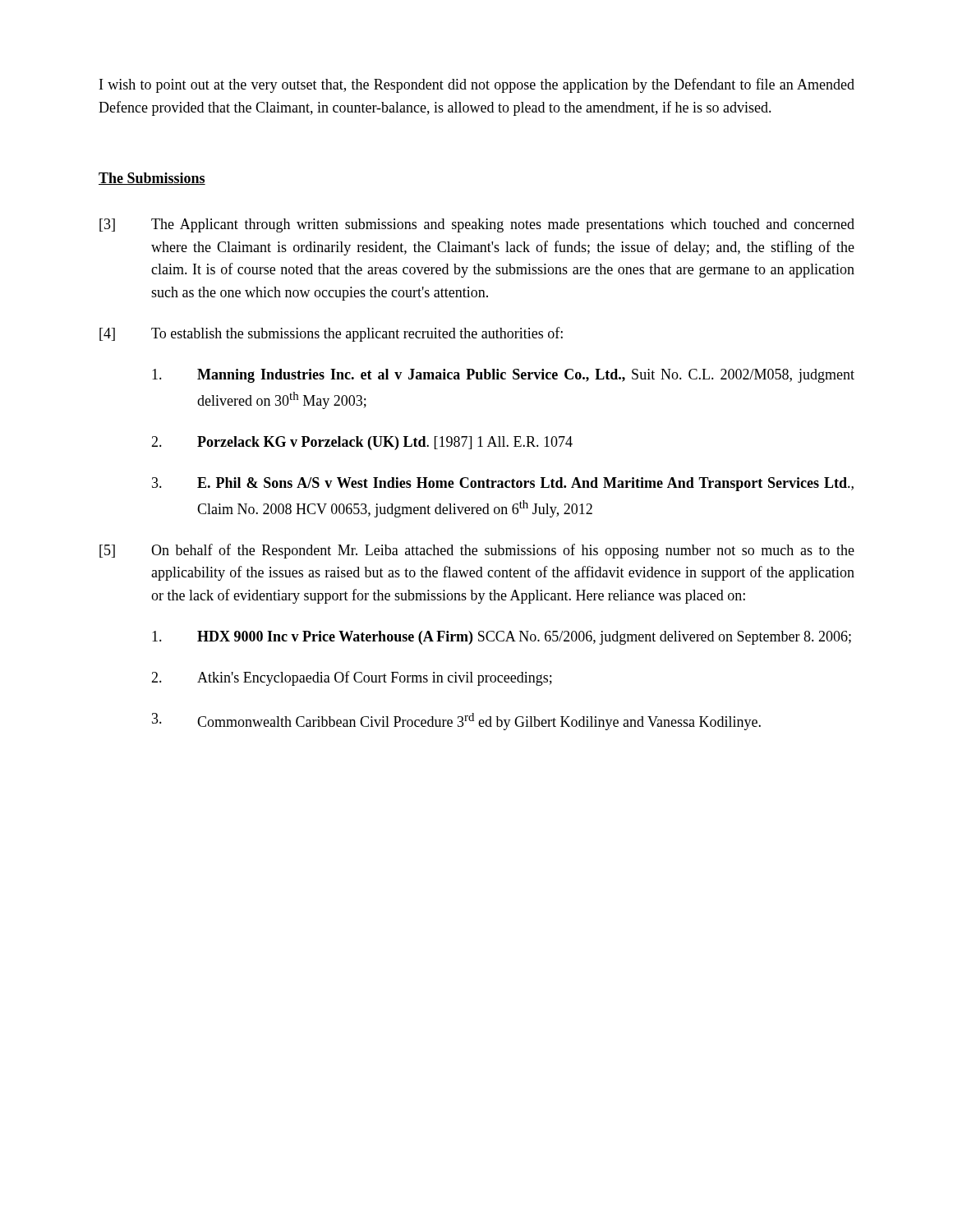Locate the list item that reads "2. Atkin's Encyclopaedia Of Court Forms"
This screenshot has height=1232, width=953.
pos(503,678)
